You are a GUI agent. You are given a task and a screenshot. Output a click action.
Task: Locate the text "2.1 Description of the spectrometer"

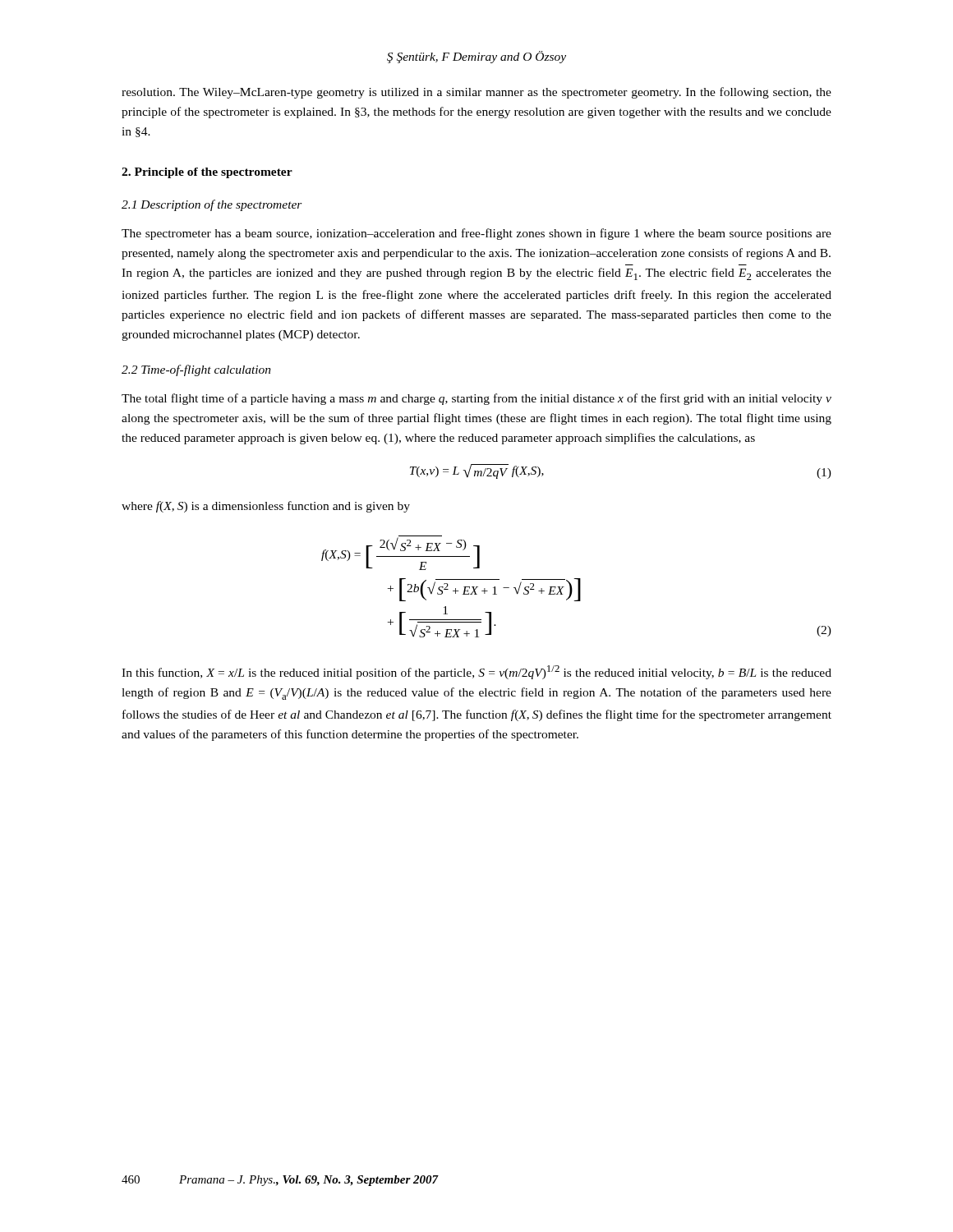coord(212,204)
